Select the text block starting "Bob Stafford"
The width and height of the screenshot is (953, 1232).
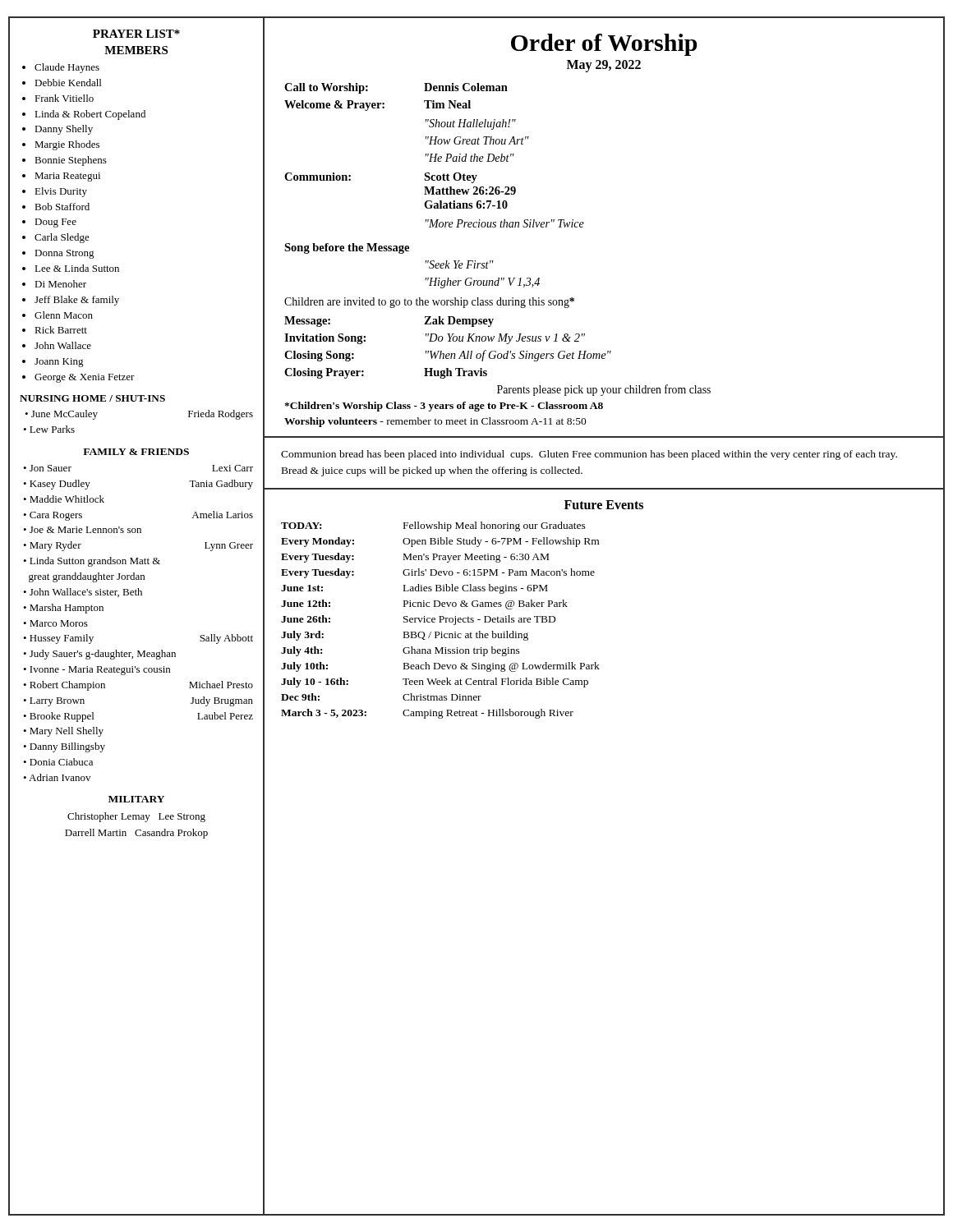62,207
